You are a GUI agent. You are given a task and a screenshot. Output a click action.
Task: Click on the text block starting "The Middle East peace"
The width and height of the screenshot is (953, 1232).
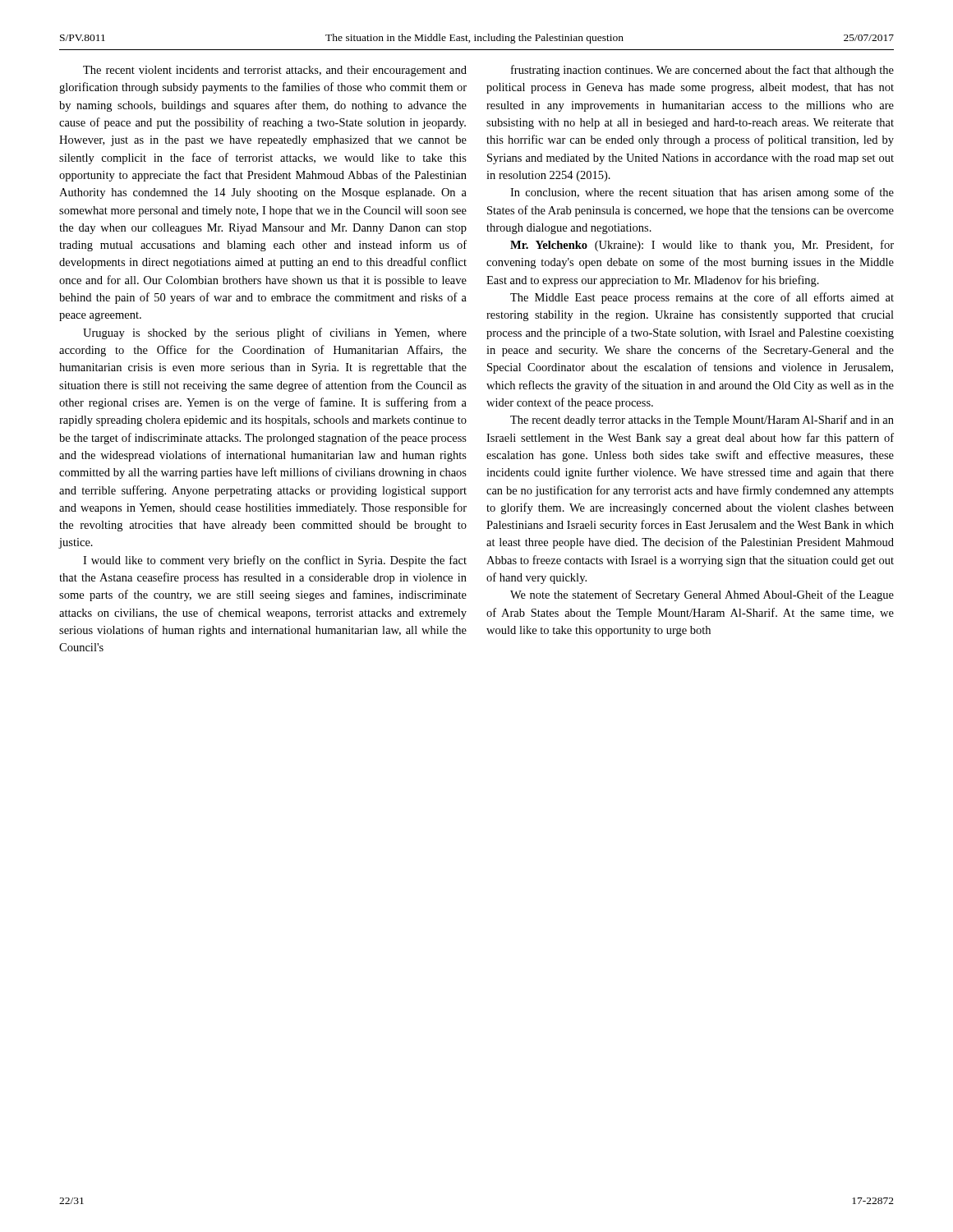tap(690, 350)
